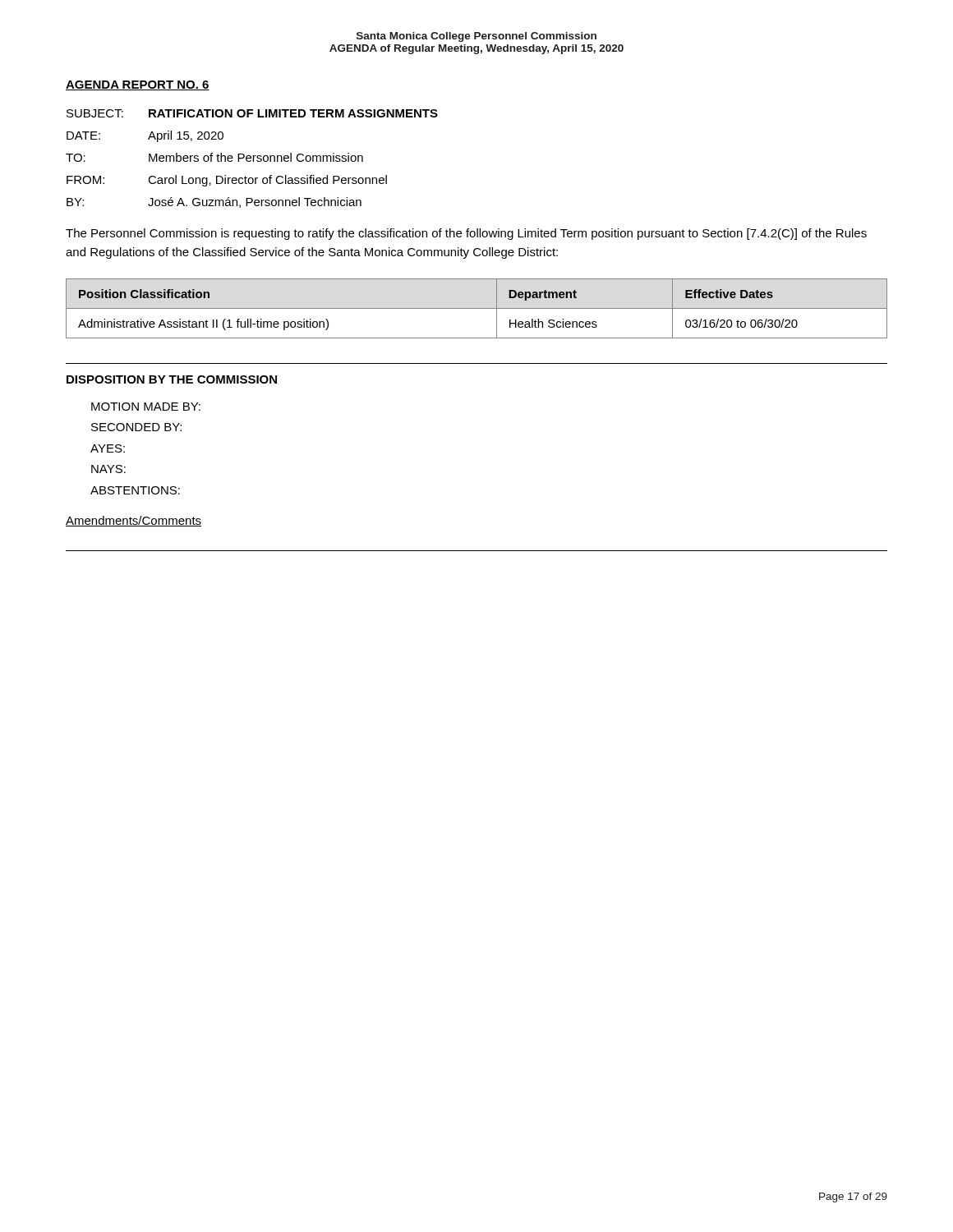
Task: Click on the text block containing "MOTION MADE BY: SECONDED BY: AYES:"
Action: click(146, 407)
